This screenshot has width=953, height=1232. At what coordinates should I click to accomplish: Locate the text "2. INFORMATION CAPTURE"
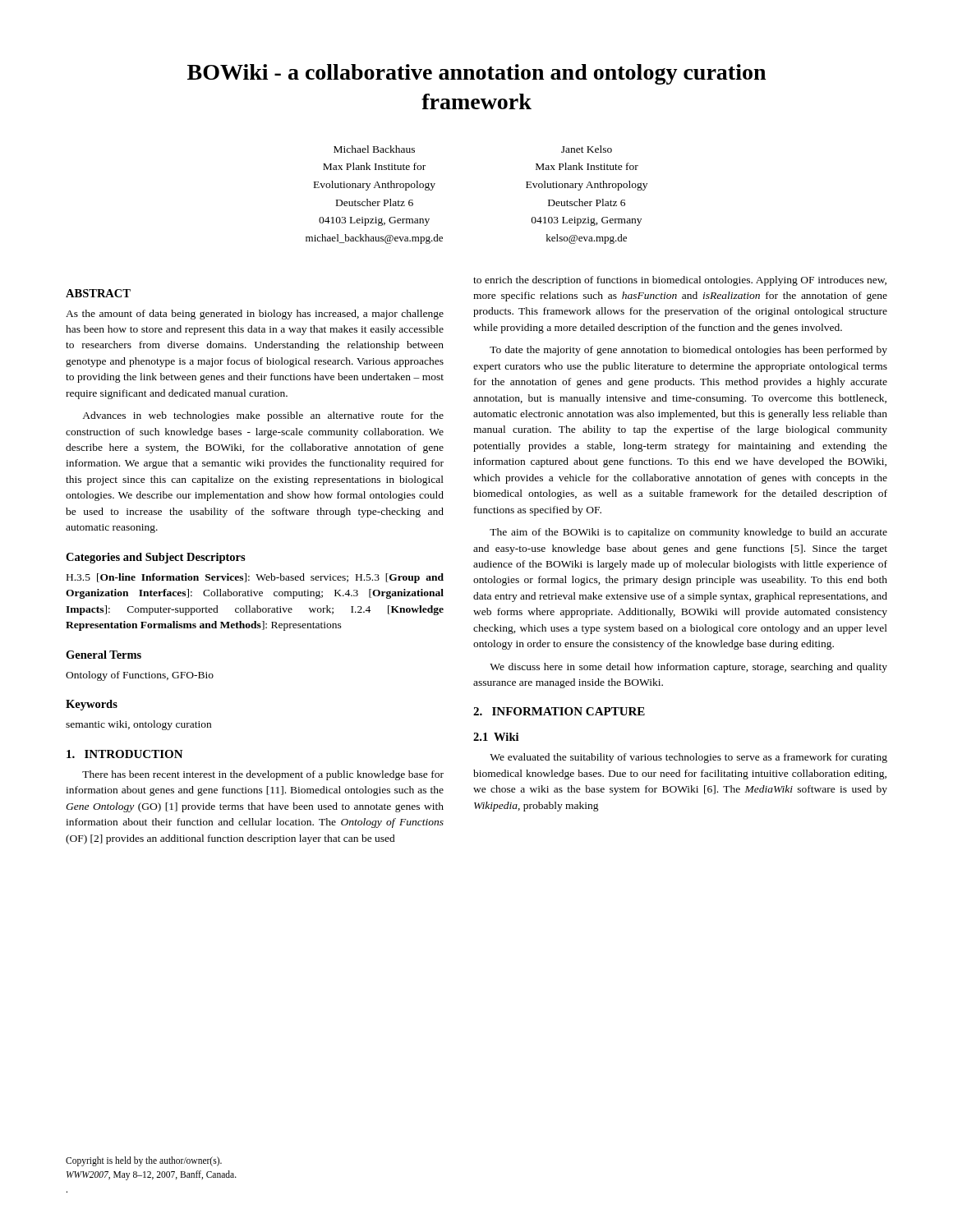[559, 712]
